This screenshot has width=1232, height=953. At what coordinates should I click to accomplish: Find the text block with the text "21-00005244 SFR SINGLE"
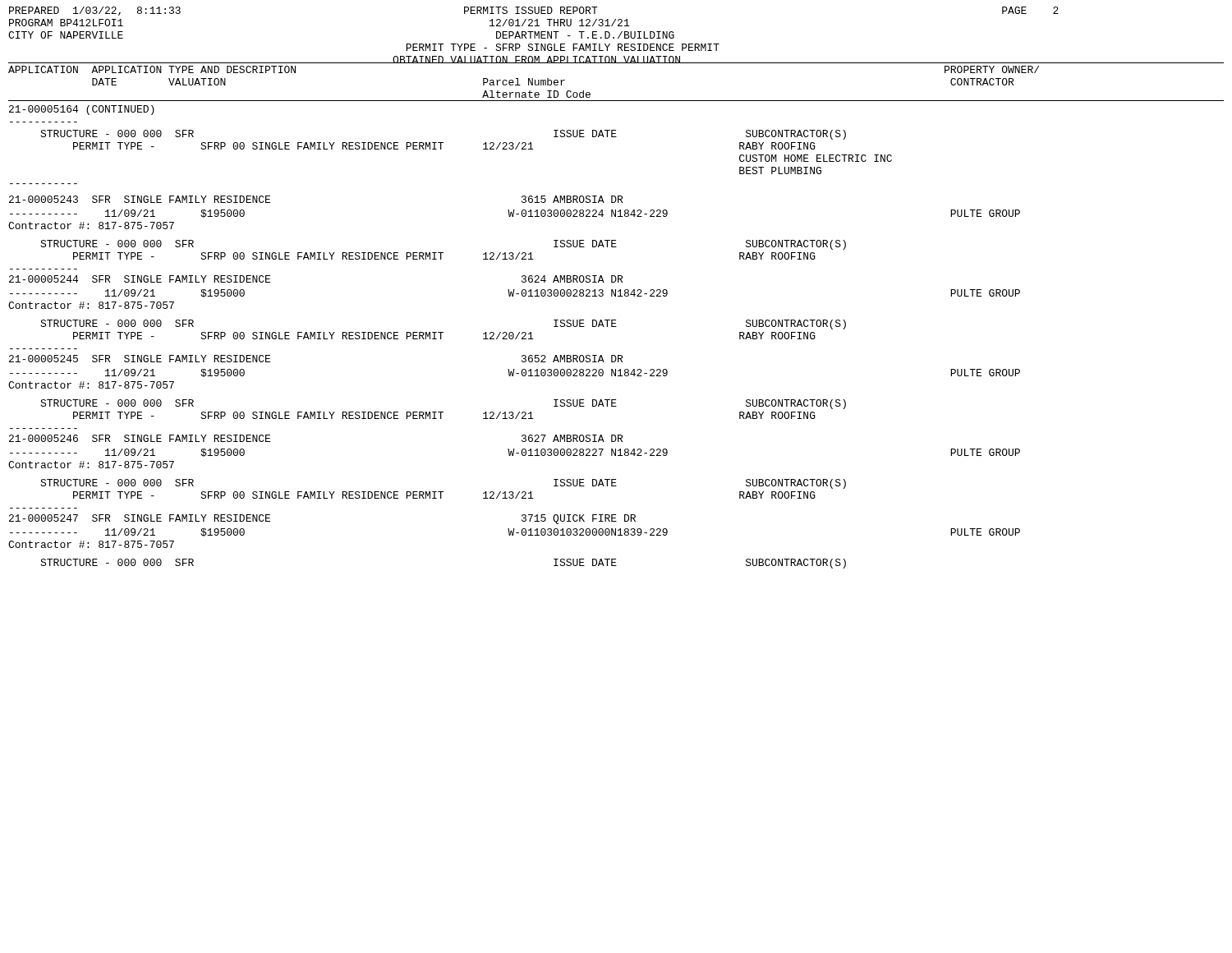click(40, 279)
